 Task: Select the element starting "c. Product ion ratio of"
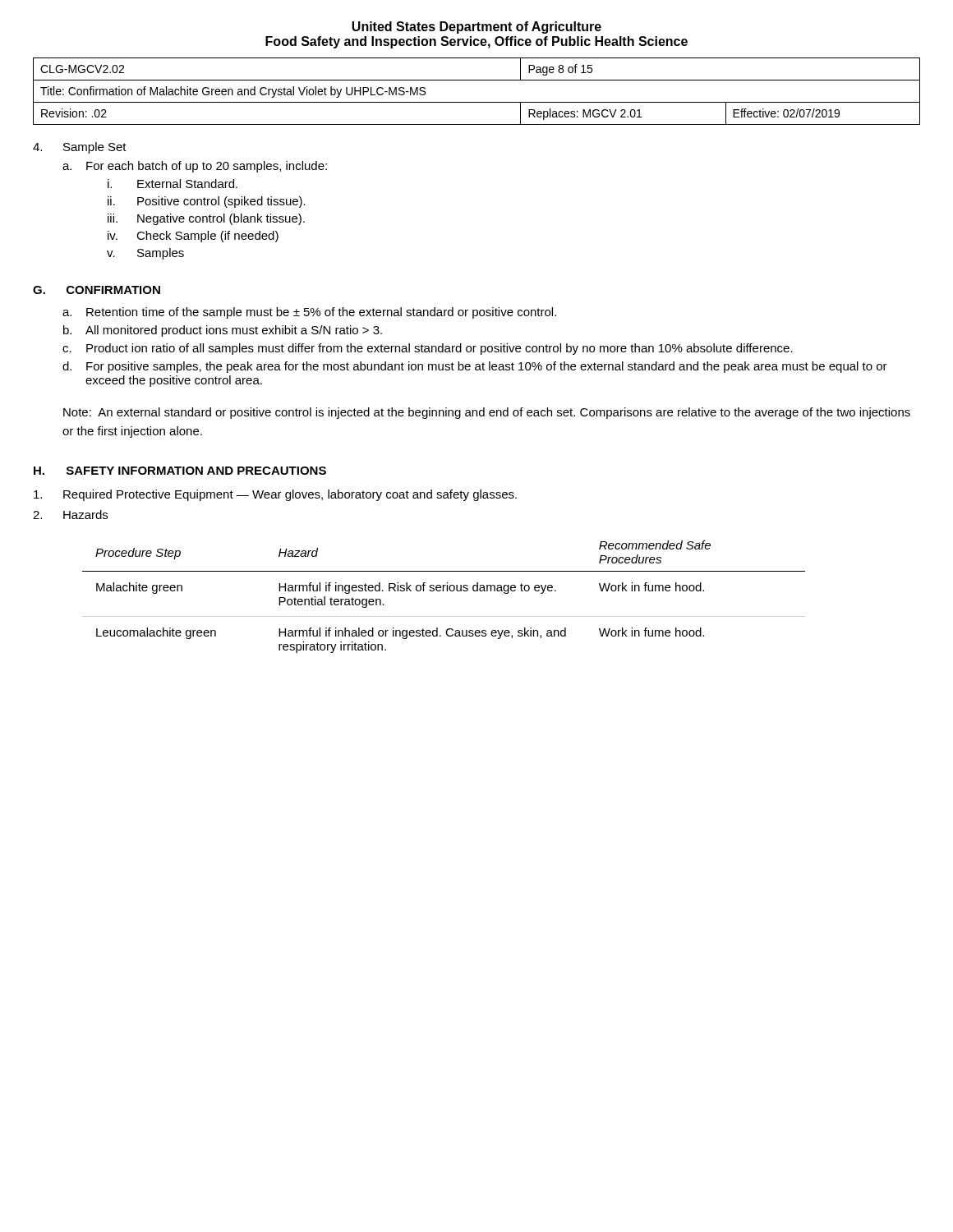point(428,348)
